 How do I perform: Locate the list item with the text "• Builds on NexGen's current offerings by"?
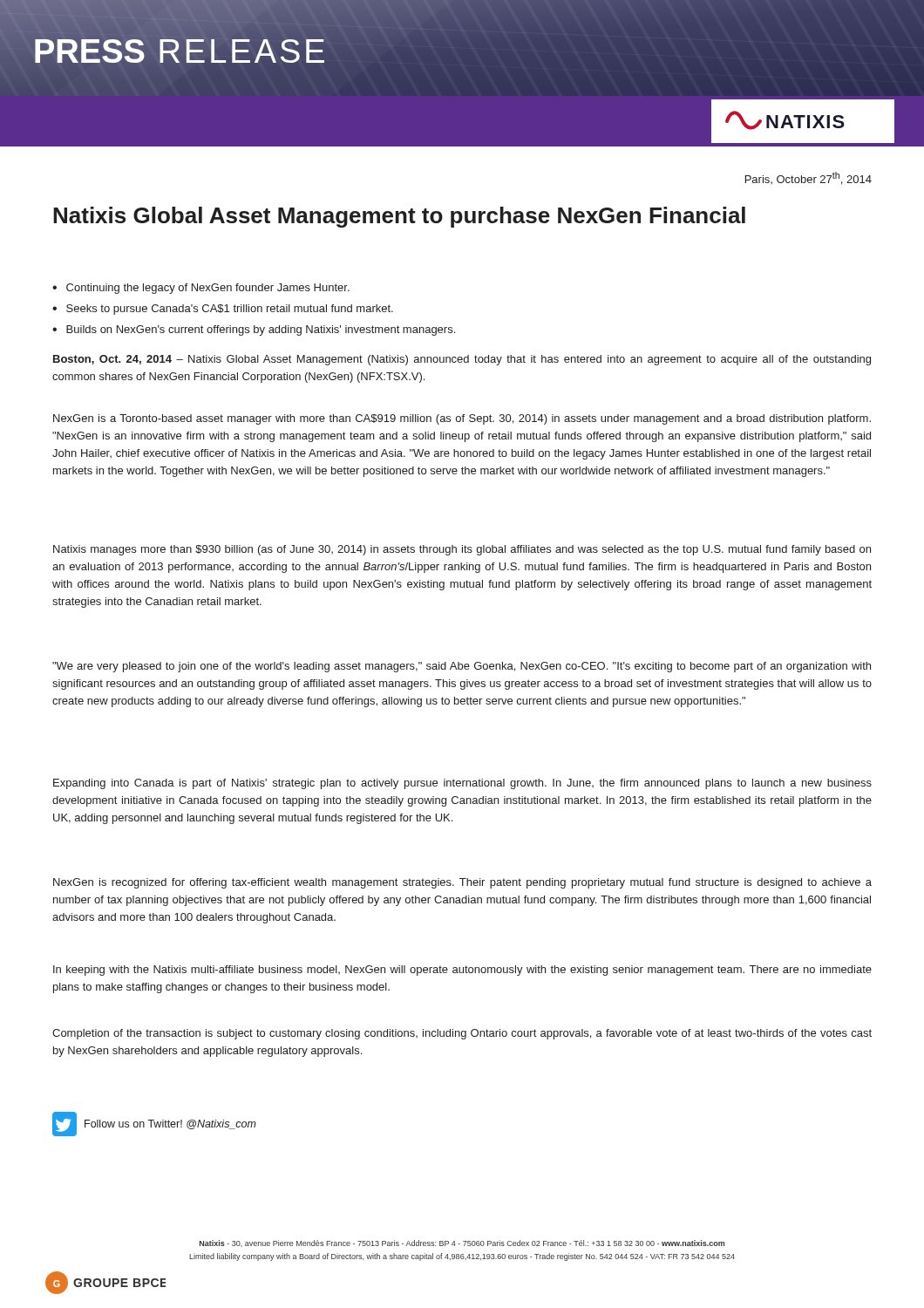pyautogui.click(x=254, y=329)
